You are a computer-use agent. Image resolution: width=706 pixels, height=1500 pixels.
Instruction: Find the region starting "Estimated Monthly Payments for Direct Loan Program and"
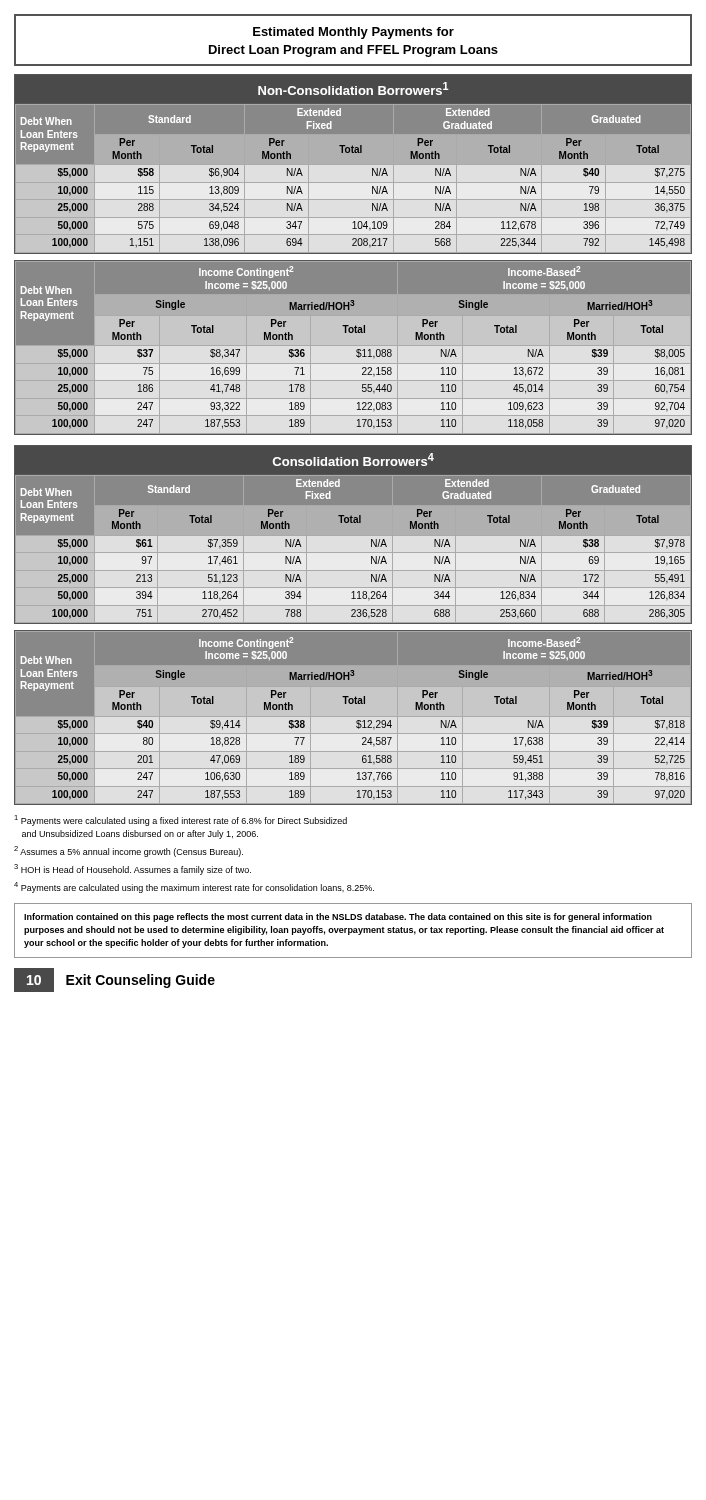(x=353, y=40)
